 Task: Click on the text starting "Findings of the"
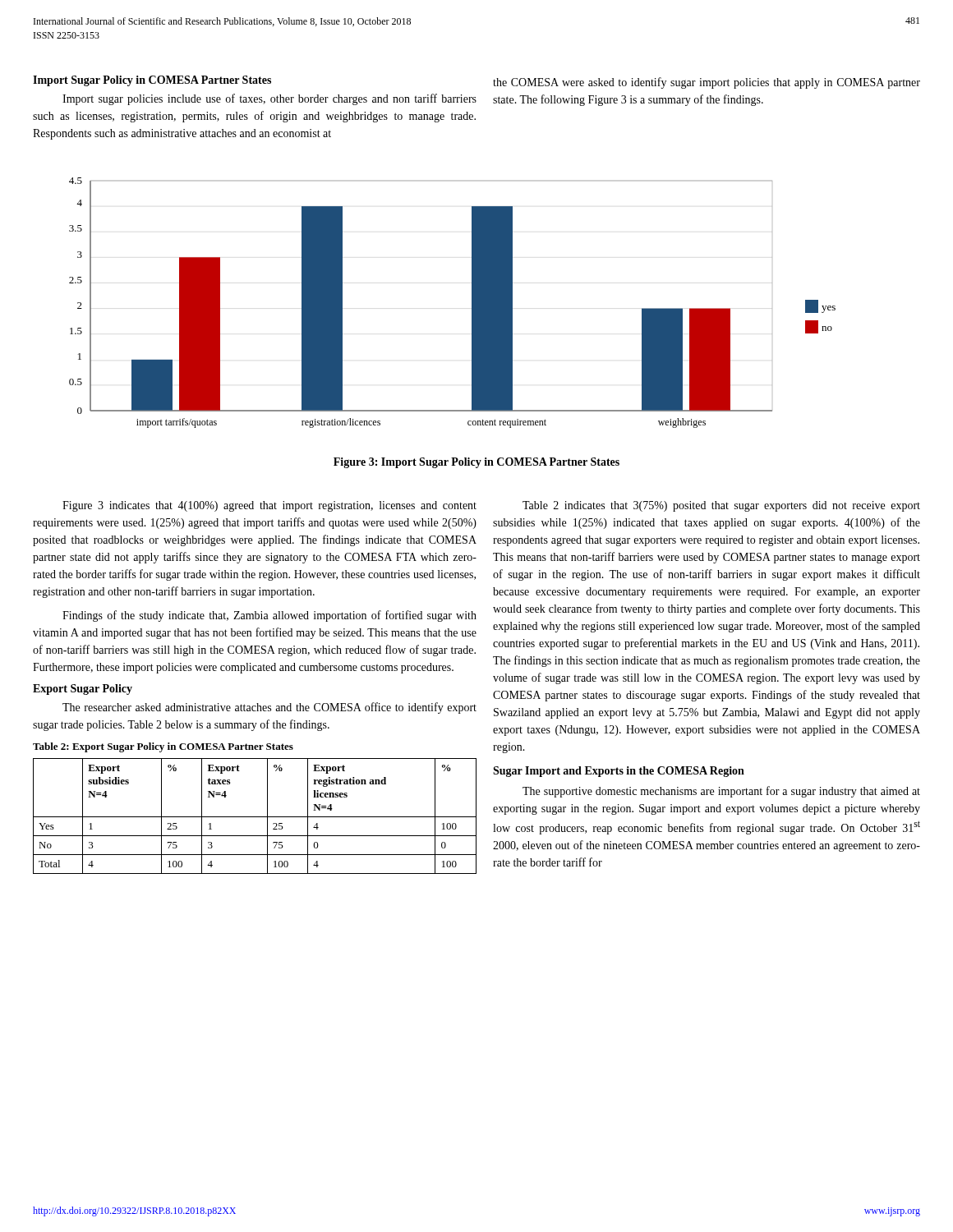[255, 642]
